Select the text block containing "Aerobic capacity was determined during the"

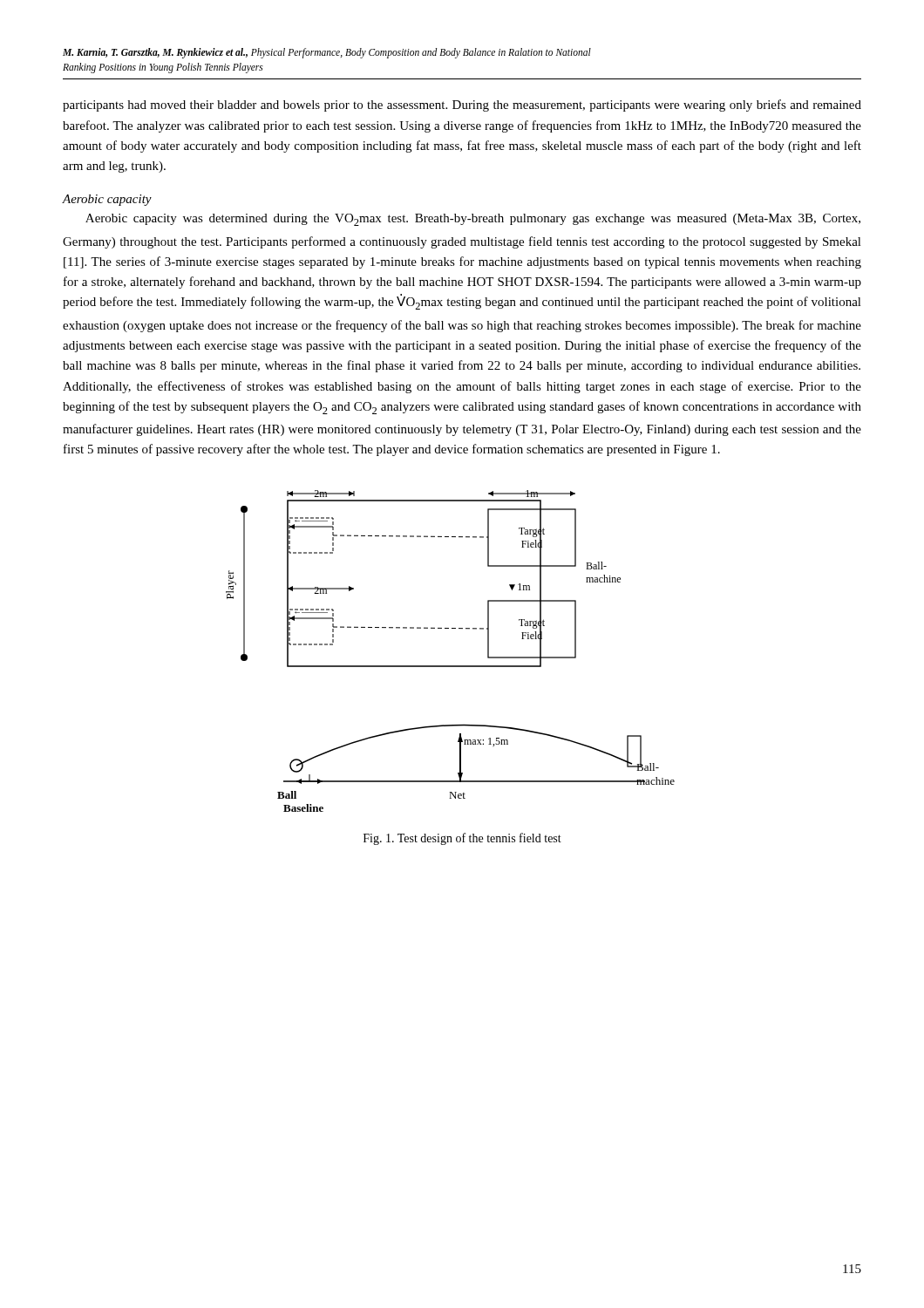pyautogui.click(x=462, y=334)
